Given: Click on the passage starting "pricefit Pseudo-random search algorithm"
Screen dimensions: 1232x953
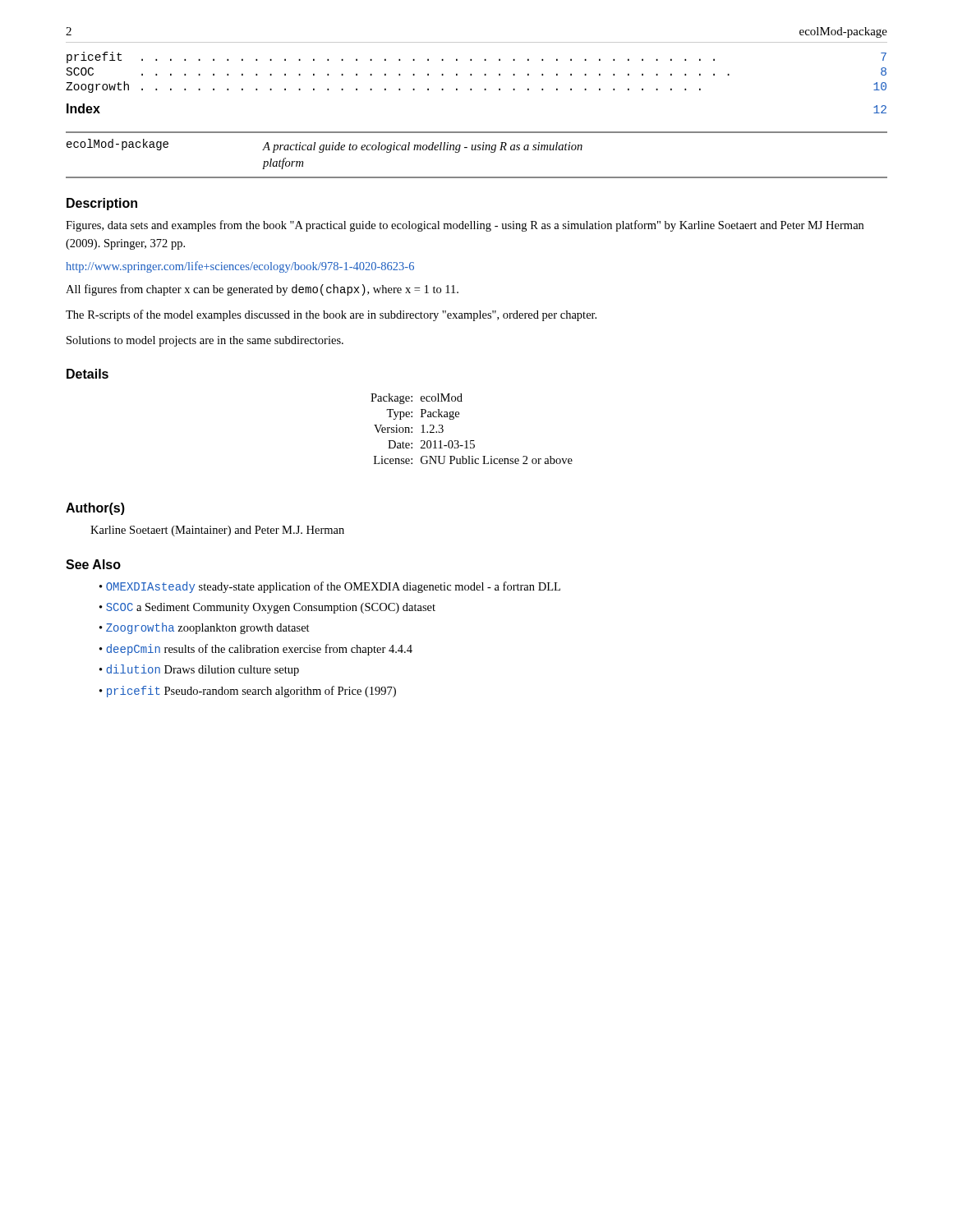Looking at the screenshot, I should [251, 691].
